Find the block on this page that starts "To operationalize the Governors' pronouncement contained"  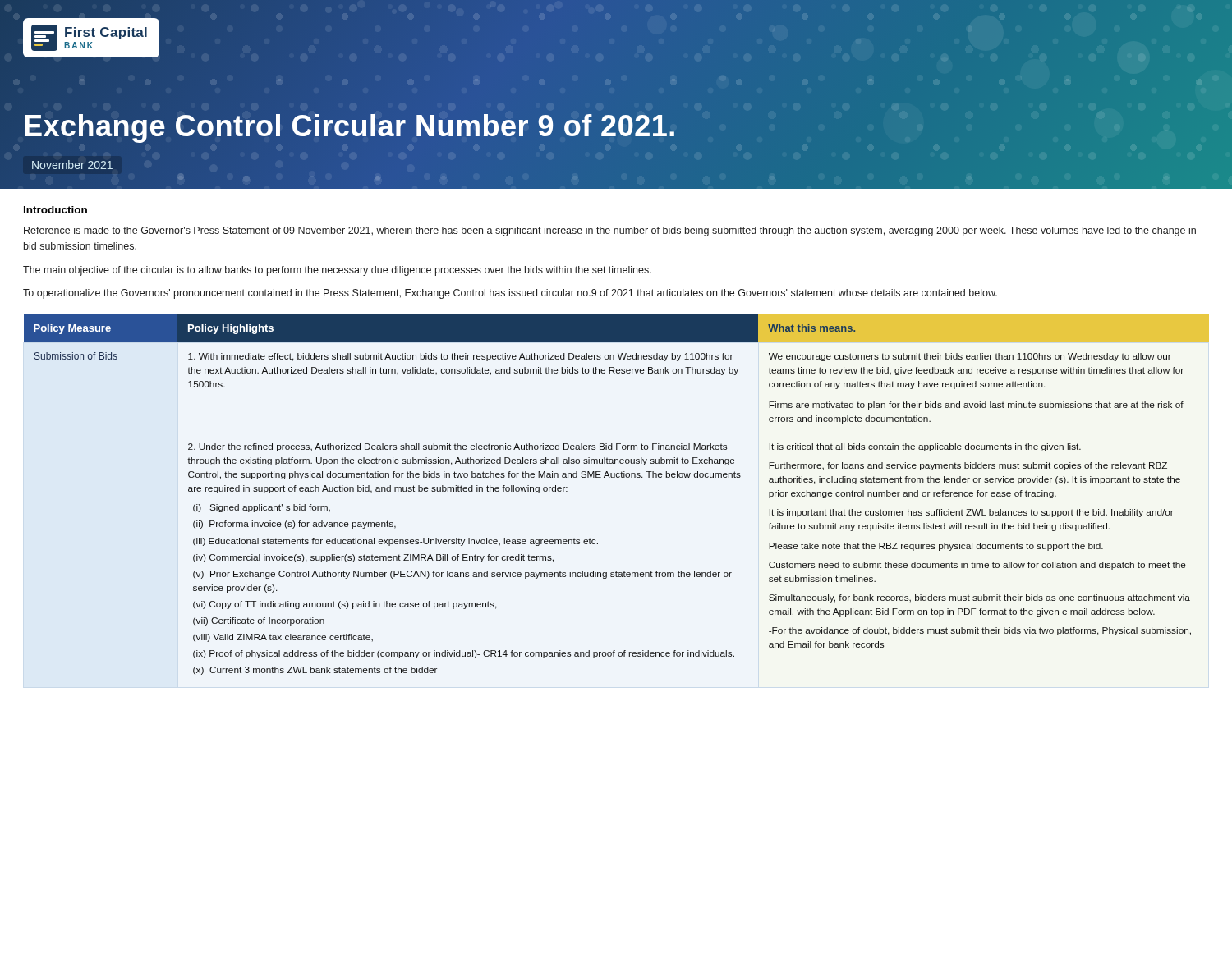[x=510, y=293]
